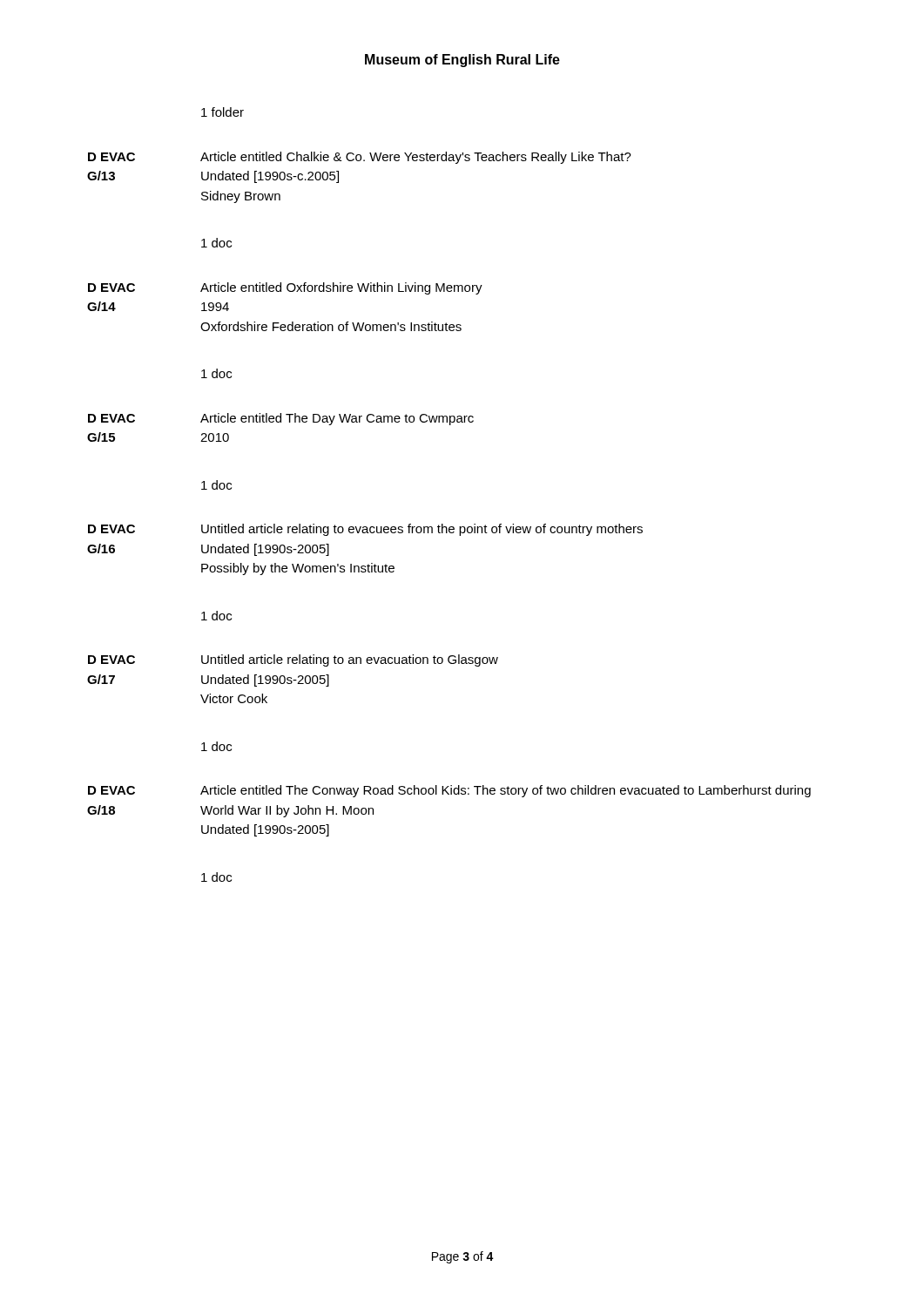This screenshot has width=924, height=1307.
Task: Where is the passage that starts "D EVACG/15 Article entitled The"?
Action: pos(462,428)
